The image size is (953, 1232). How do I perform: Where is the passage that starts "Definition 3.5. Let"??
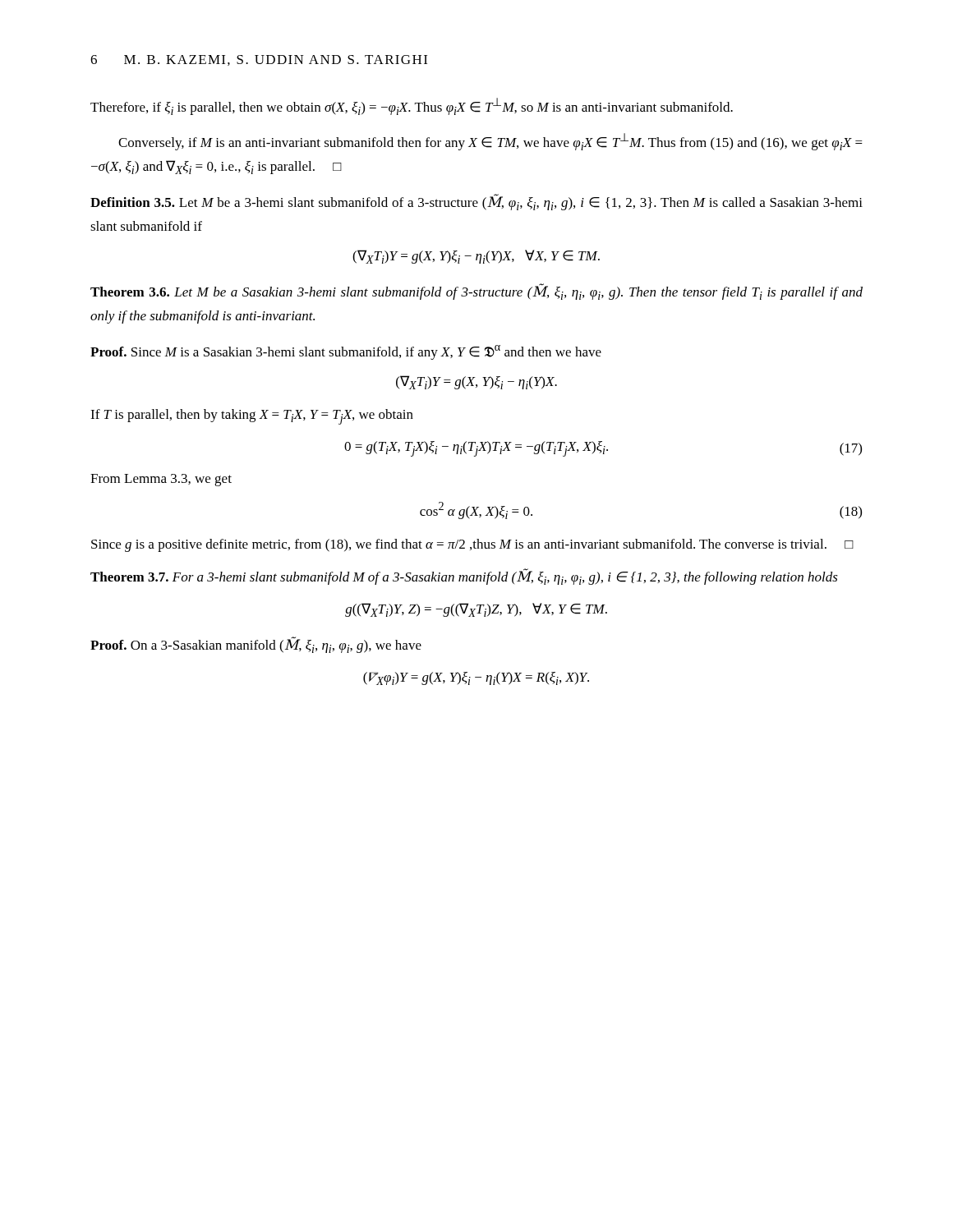point(476,215)
